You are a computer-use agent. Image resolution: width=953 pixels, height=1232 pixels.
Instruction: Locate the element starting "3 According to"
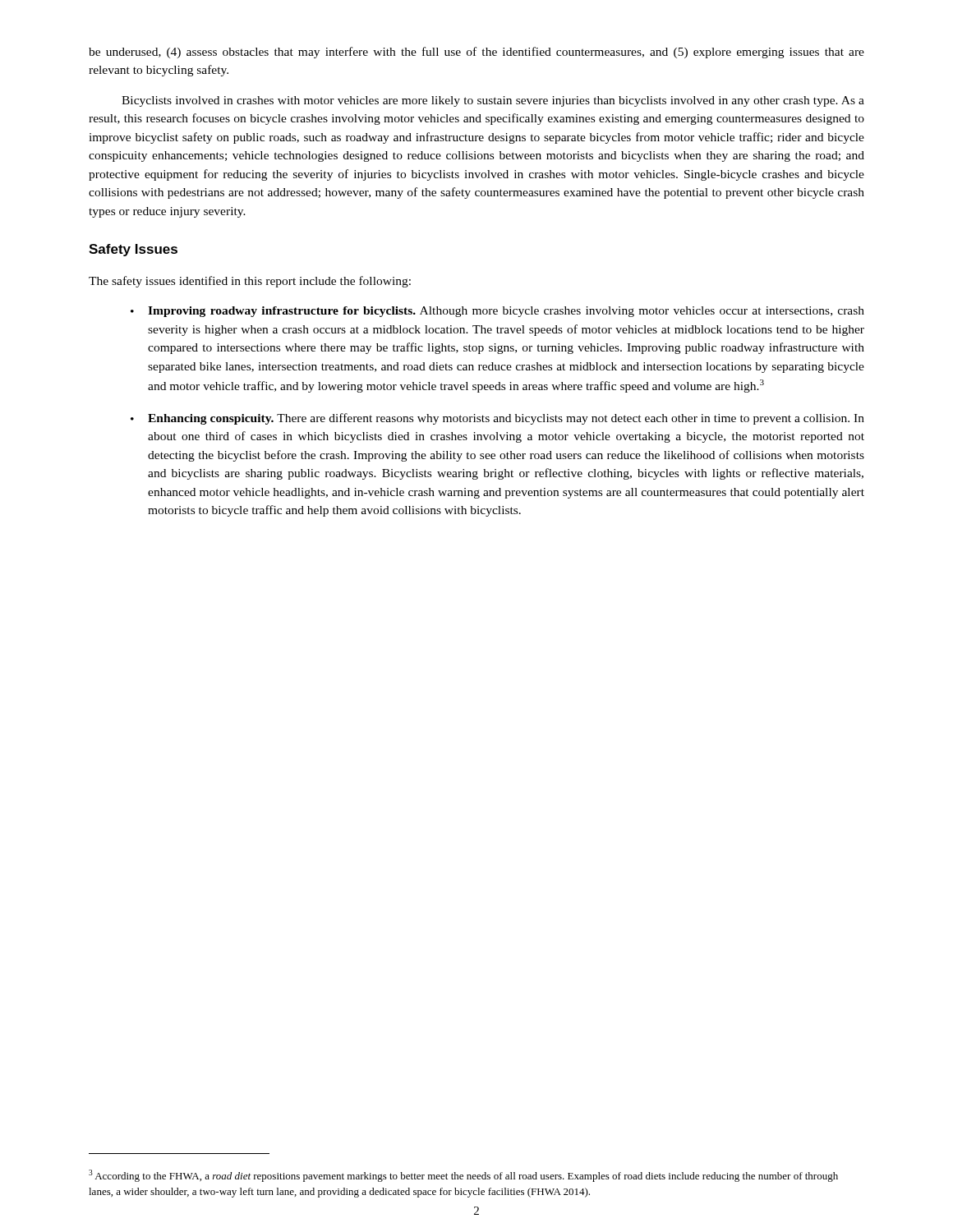463,1183
